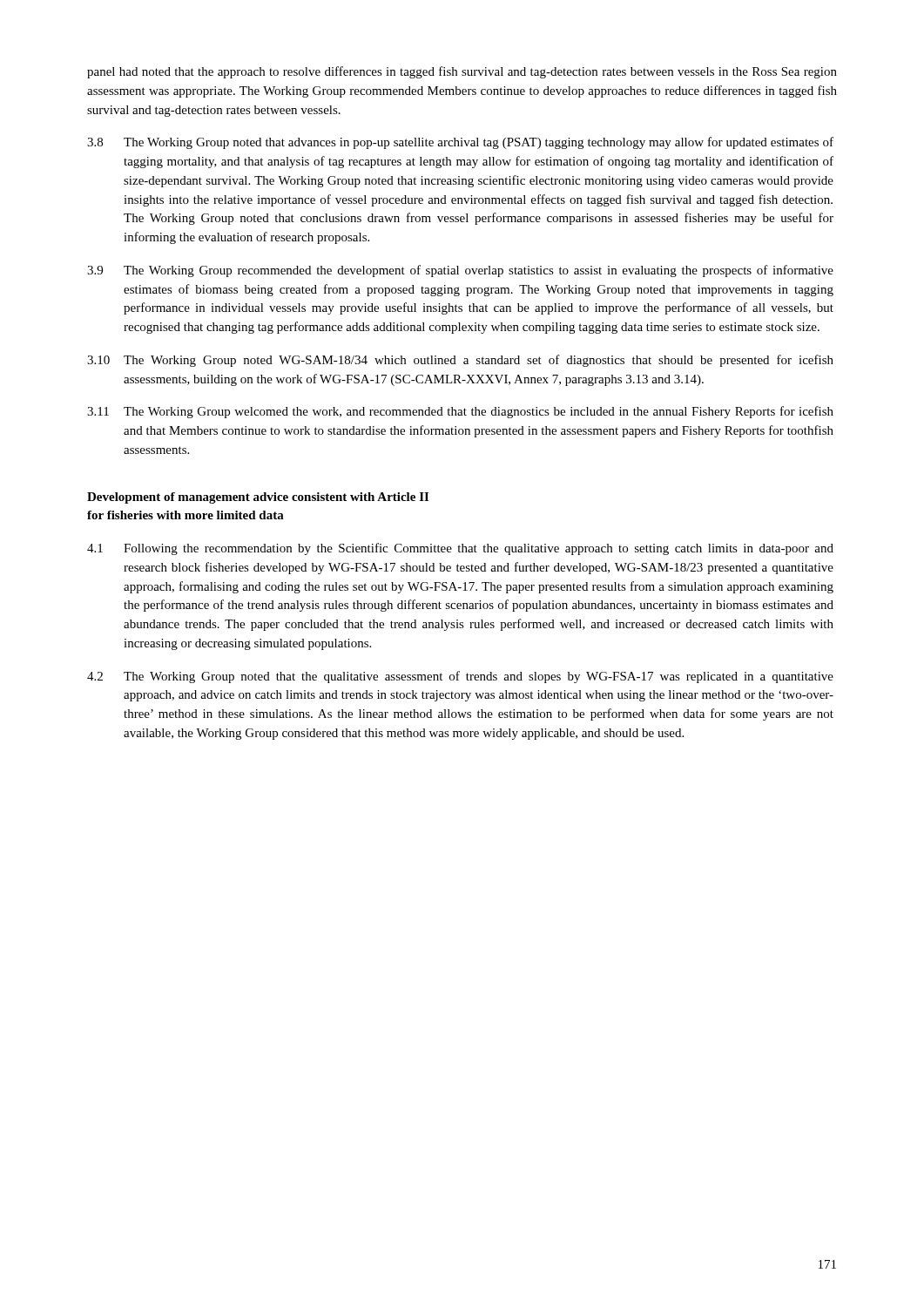This screenshot has height=1307, width=924.
Task: Point to the block beginning "2The Working Group noted that"
Action: point(462,705)
